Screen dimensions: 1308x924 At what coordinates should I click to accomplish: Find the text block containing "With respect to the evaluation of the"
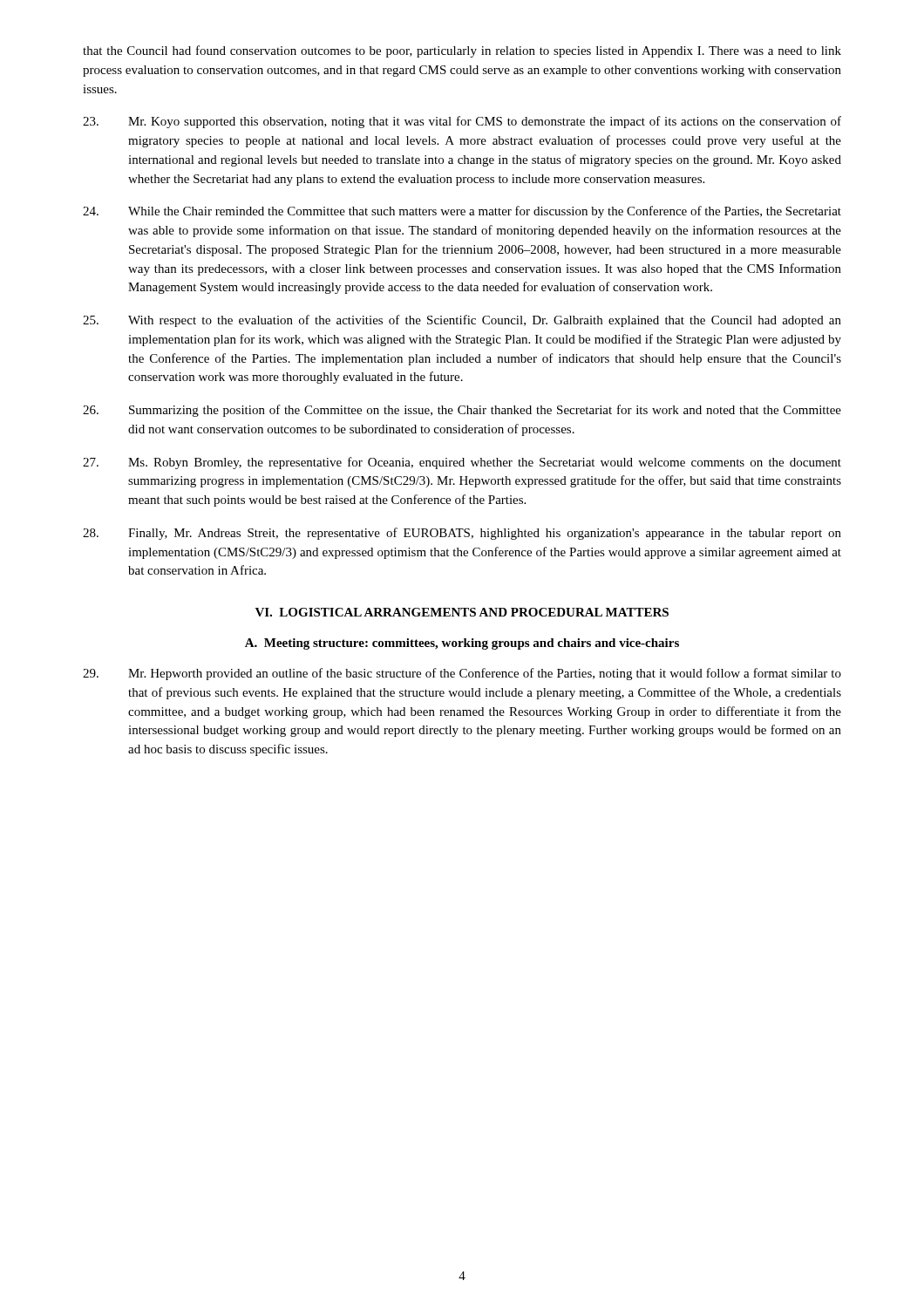[462, 349]
